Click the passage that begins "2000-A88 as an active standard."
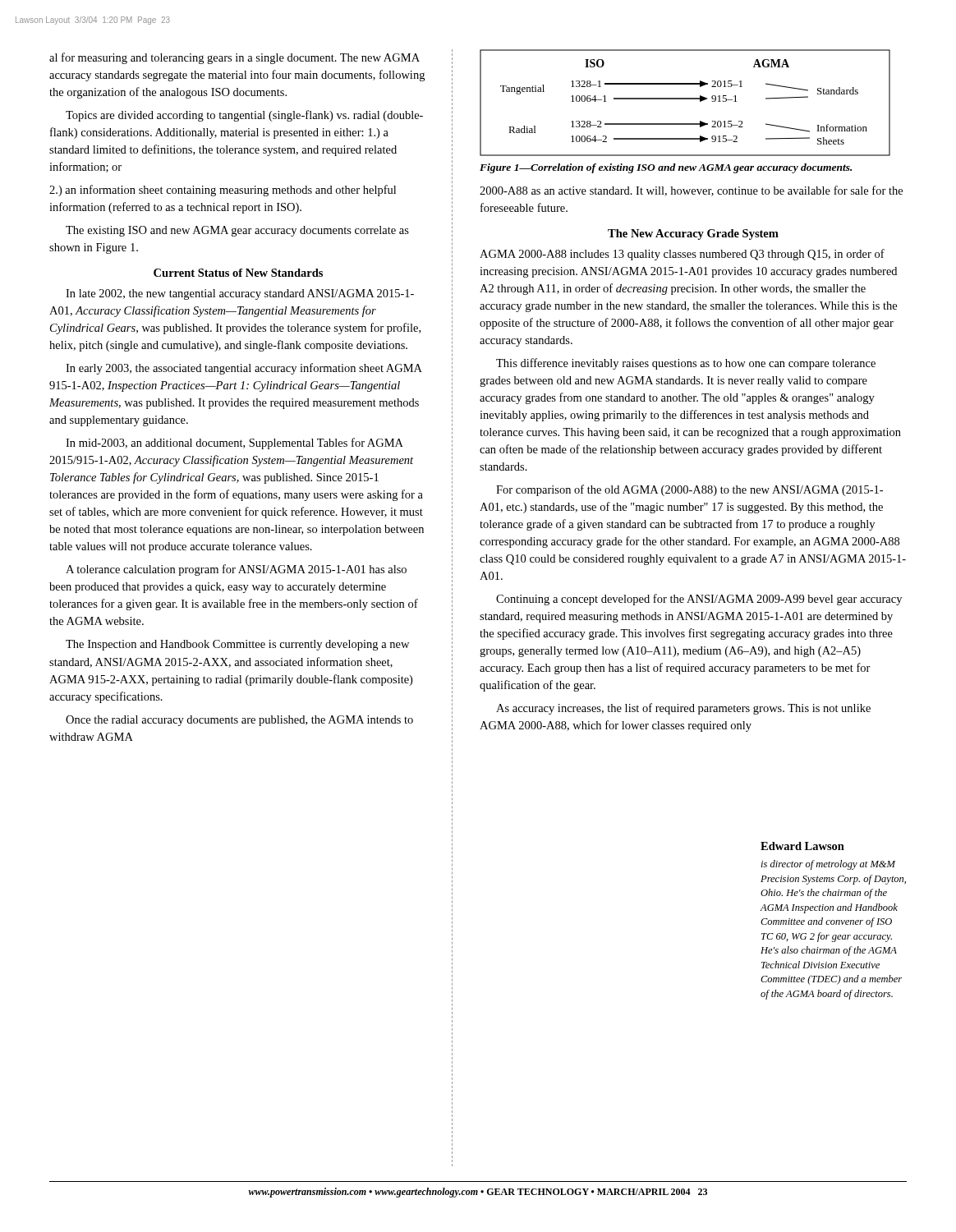This screenshot has height=1232, width=956. pos(693,199)
